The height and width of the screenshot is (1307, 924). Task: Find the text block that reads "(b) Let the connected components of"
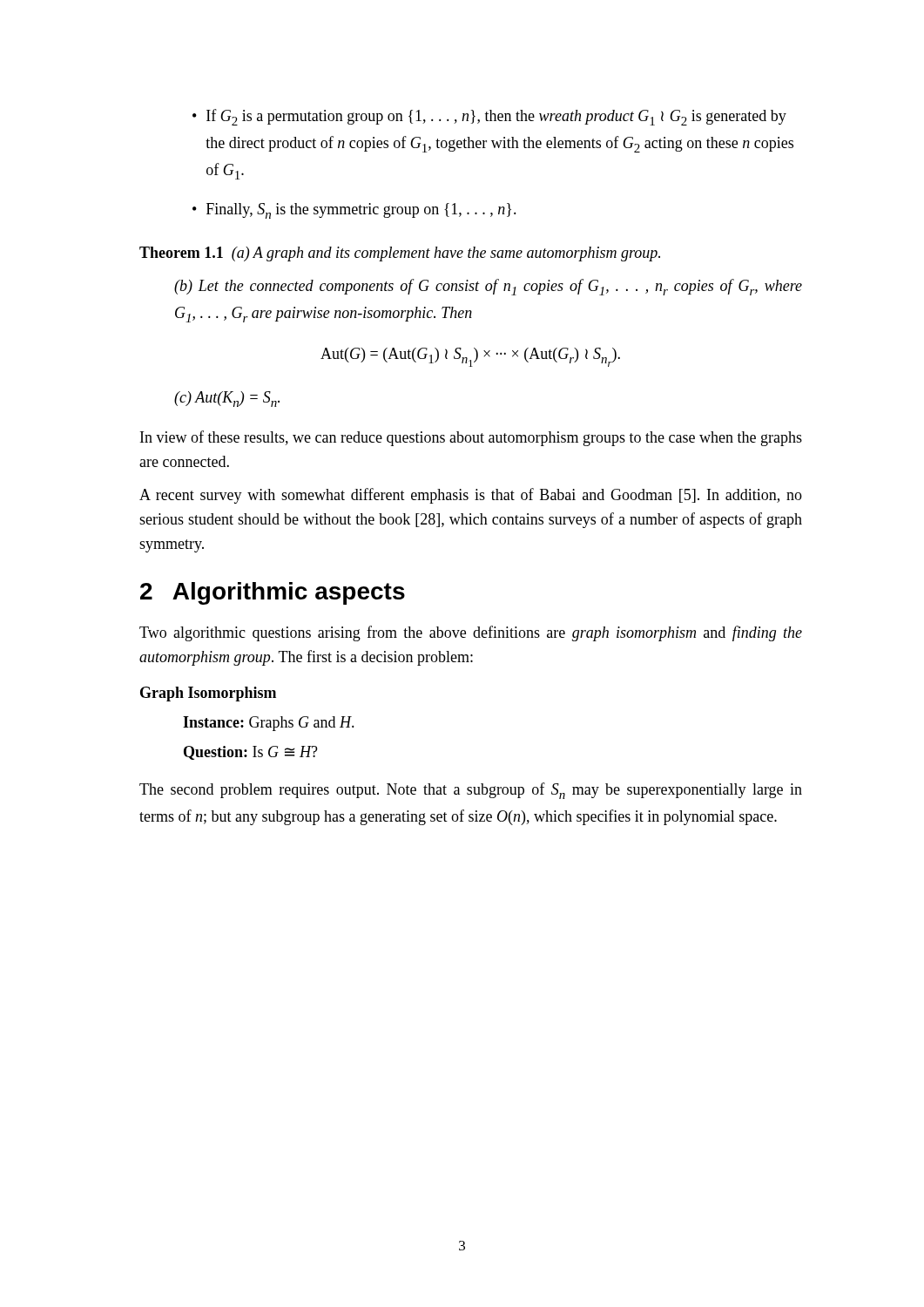(x=488, y=301)
